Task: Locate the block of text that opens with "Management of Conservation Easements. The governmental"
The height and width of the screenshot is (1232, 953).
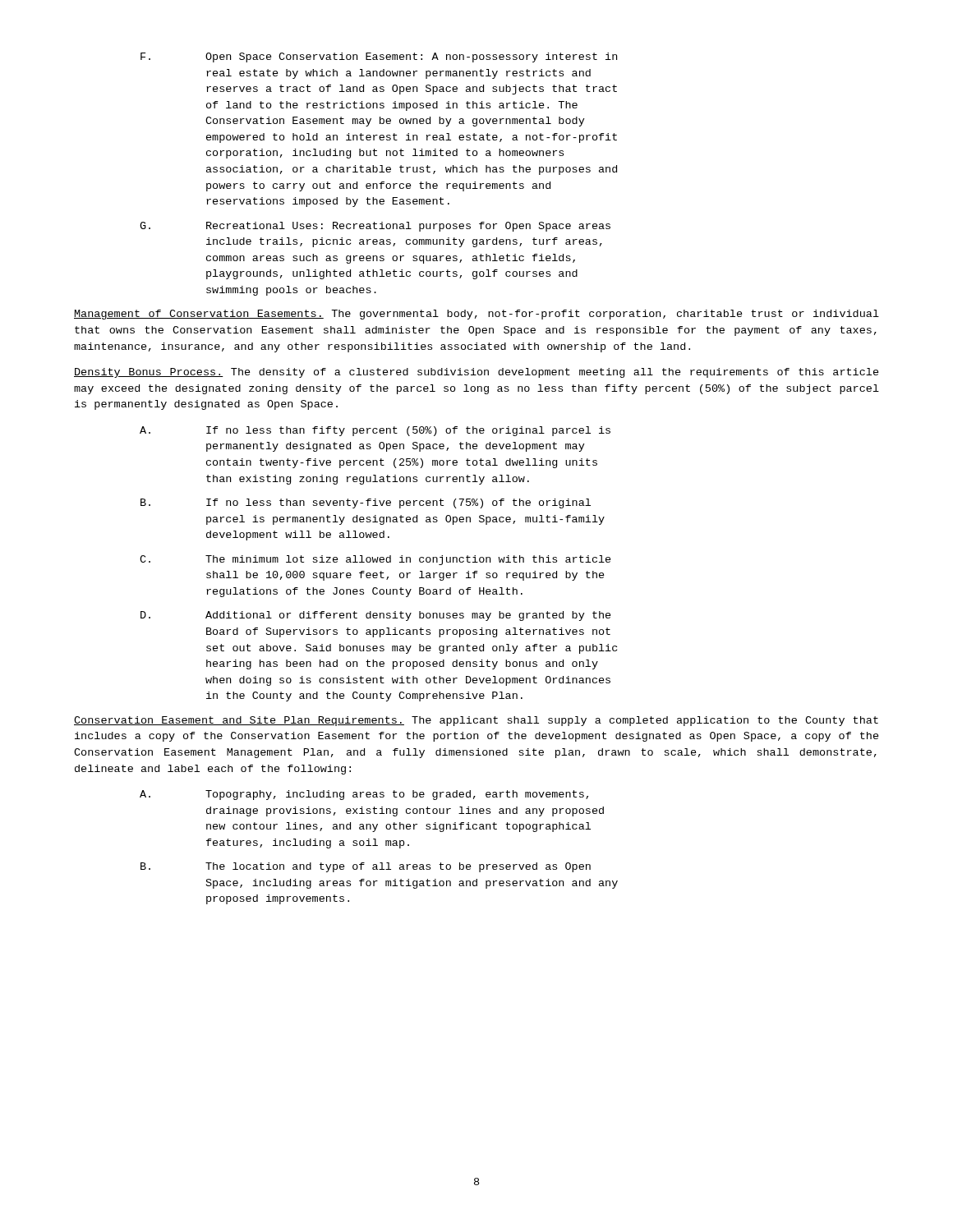Action: click(x=476, y=331)
